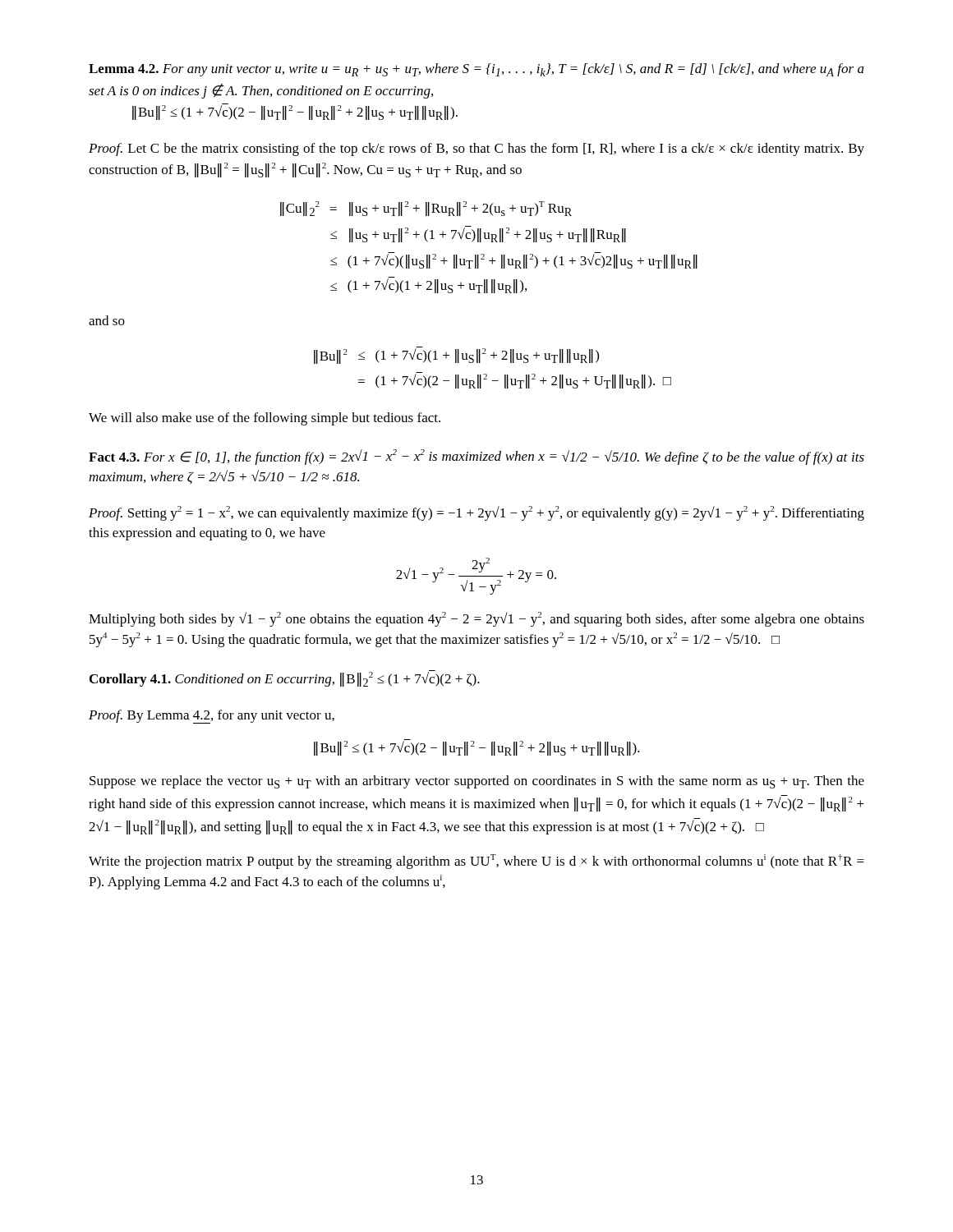The height and width of the screenshot is (1232, 953).
Task: Point to the passage starting "Fact 4.3. For"
Action: 476,467
